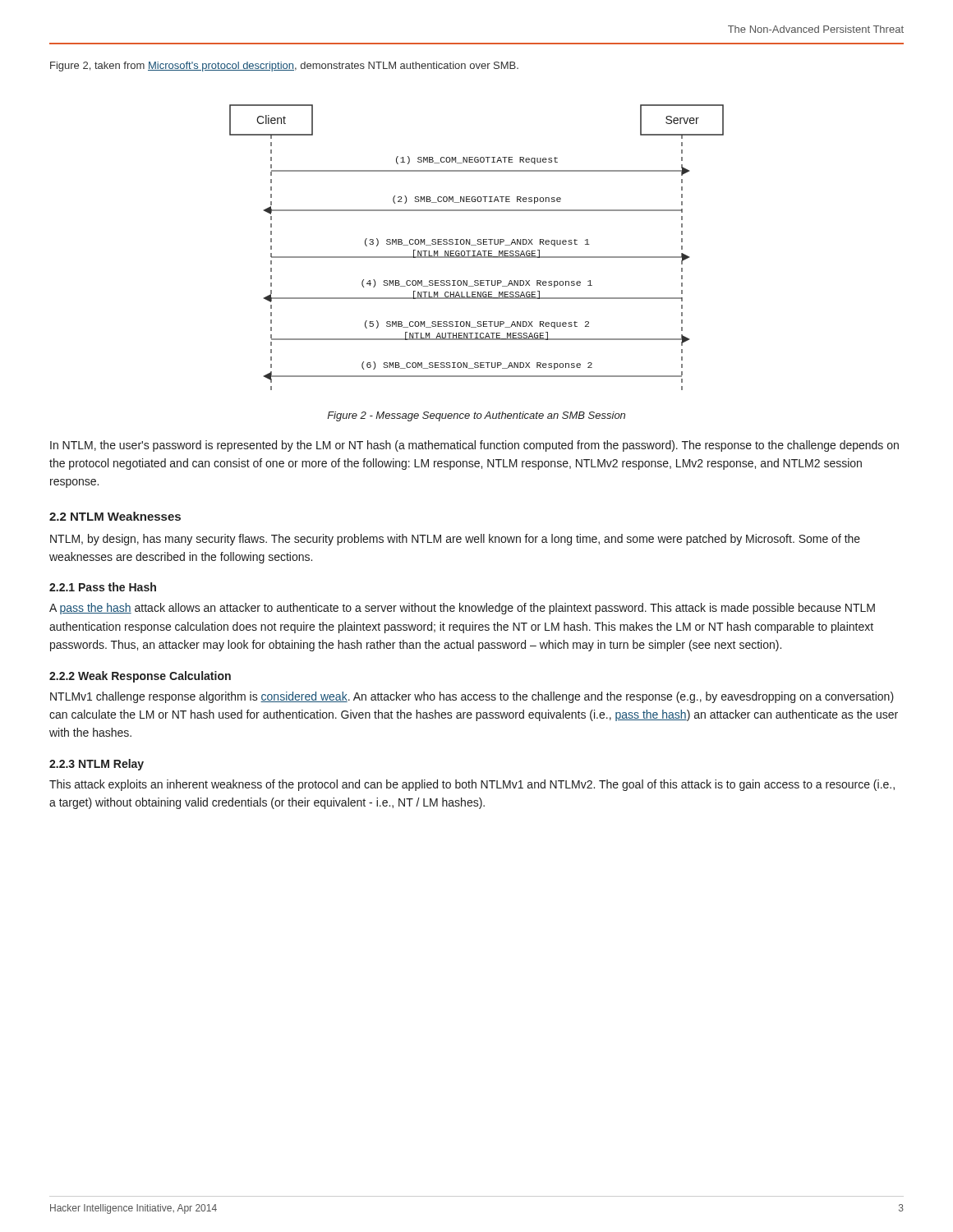The height and width of the screenshot is (1232, 953).
Task: Click on the section header with the text "2.2 NTLM Weaknesses"
Action: 115,516
